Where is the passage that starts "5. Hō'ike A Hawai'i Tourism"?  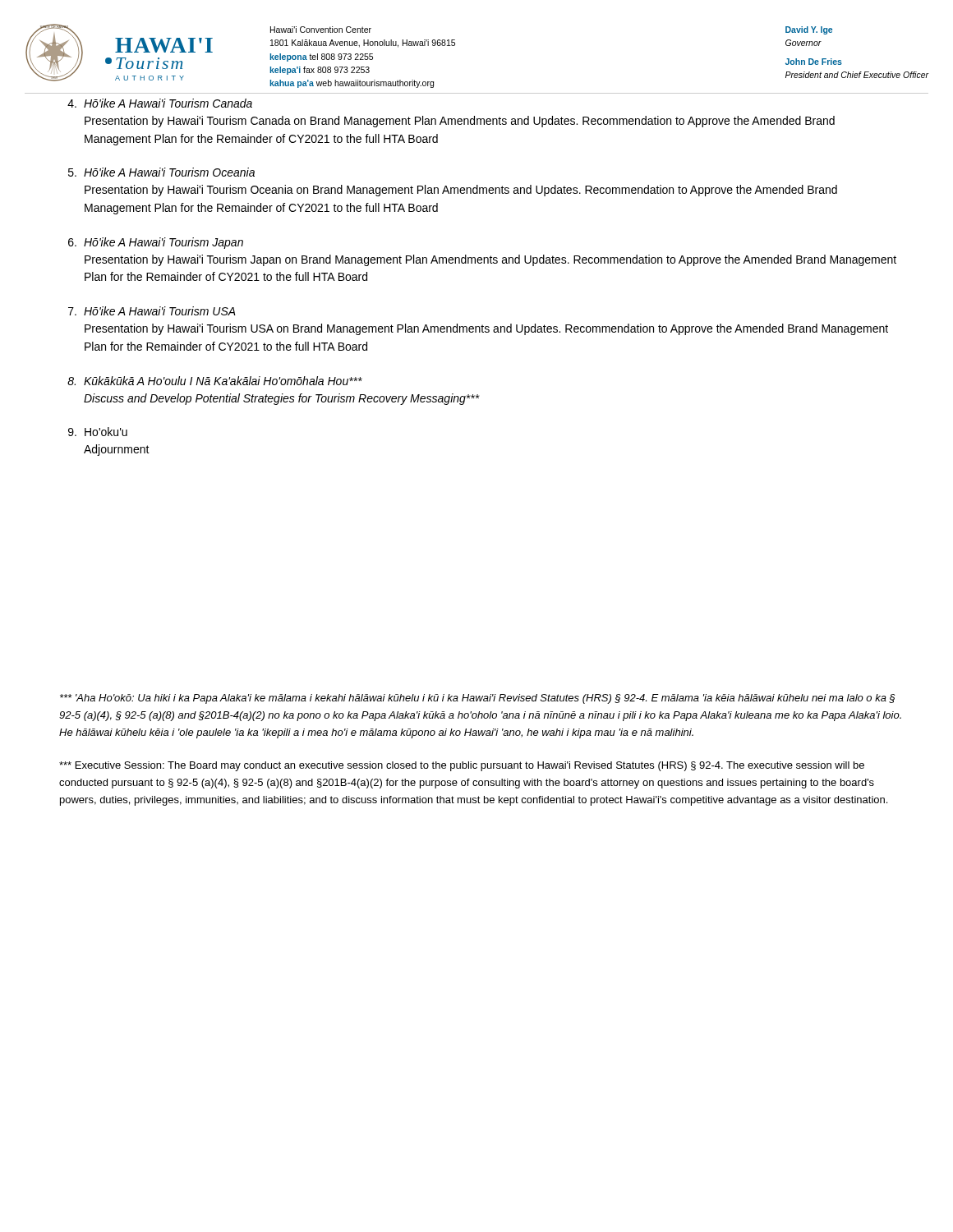point(481,192)
